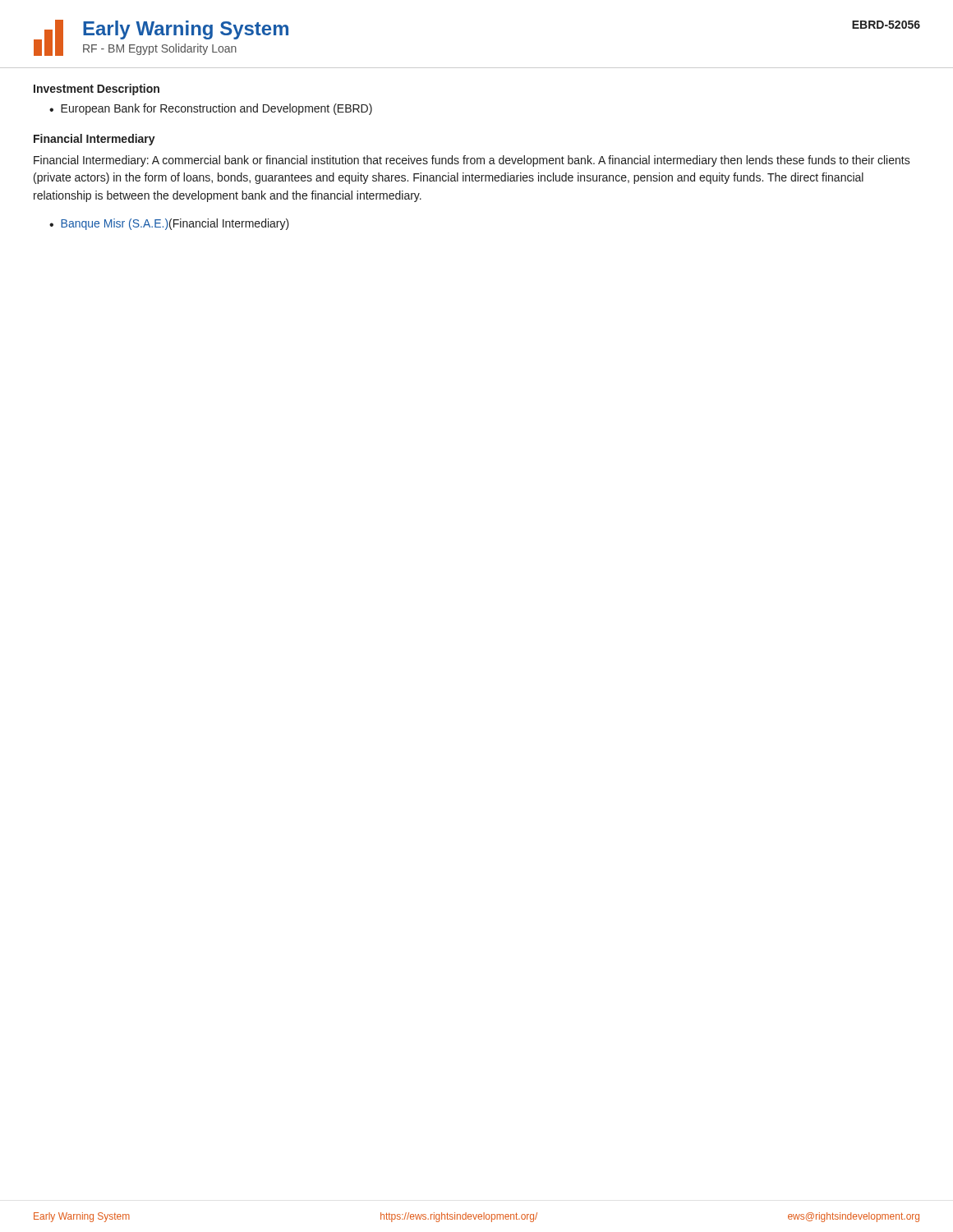Click on the block starting "Banque Misr (S.A.E.) (Financial"

click(175, 223)
